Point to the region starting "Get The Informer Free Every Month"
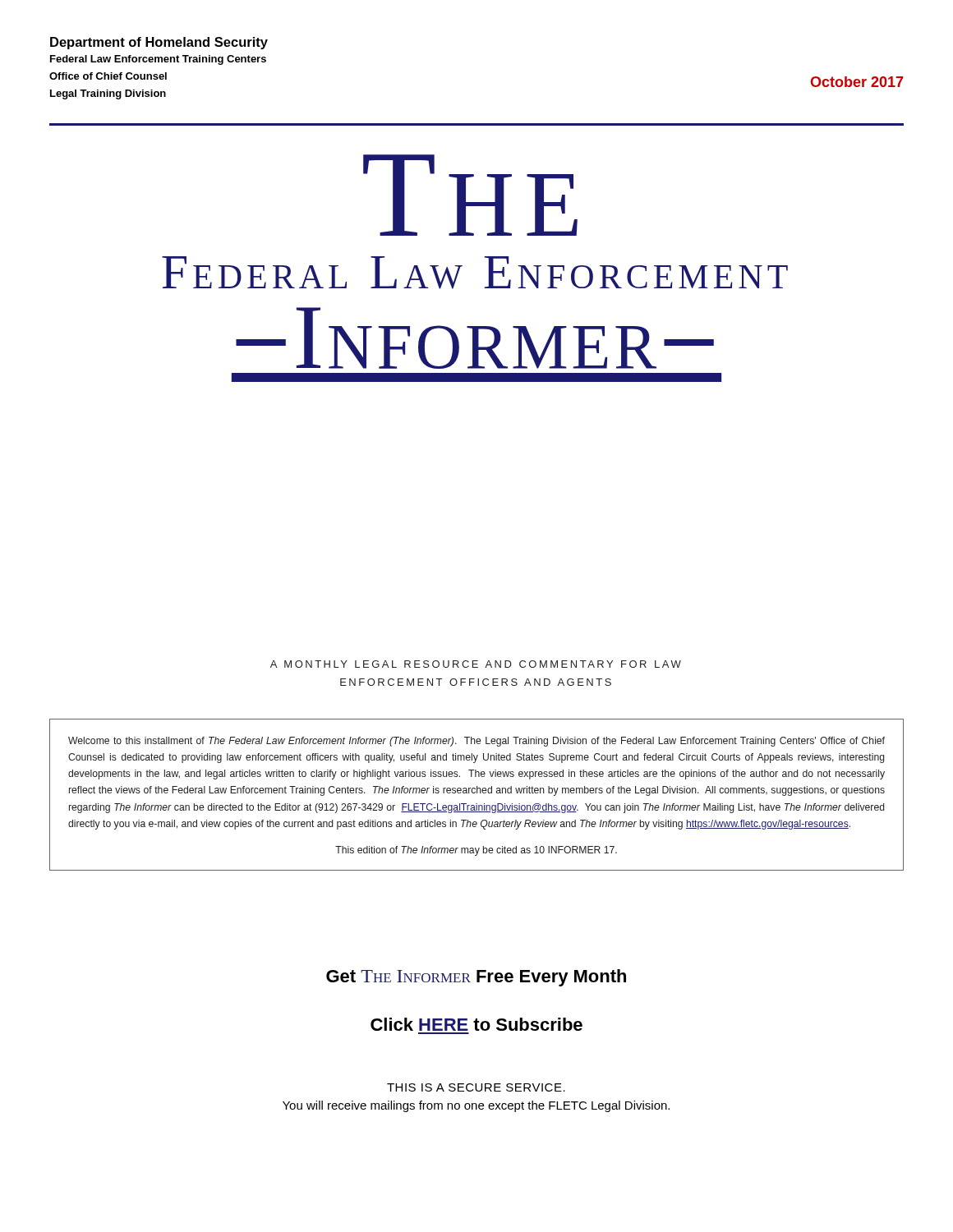Viewport: 953px width, 1232px height. click(476, 976)
